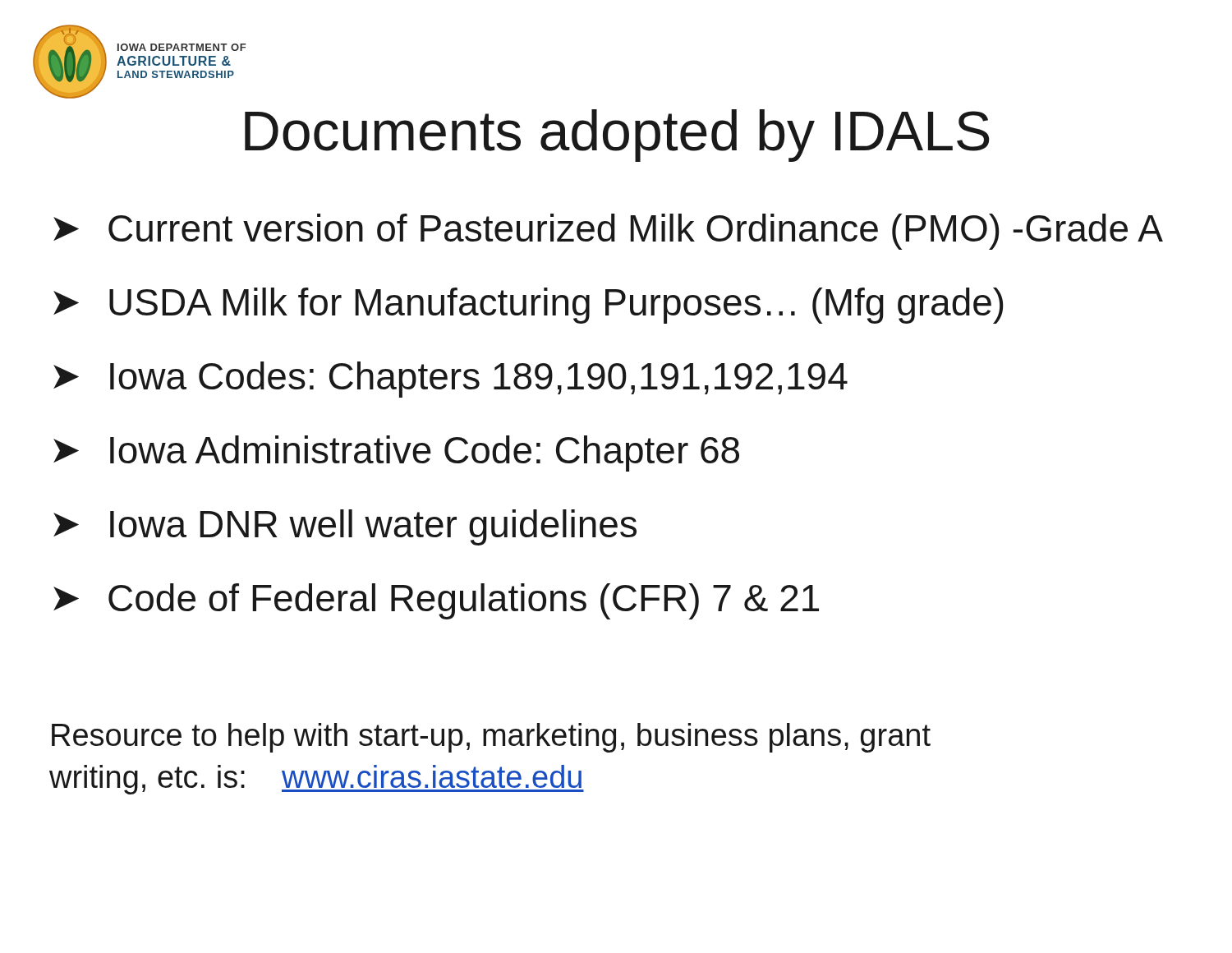1232x953 pixels.
Task: Point to the block beginning "➤ Iowa DNR well water"
Action: tap(344, 525)
